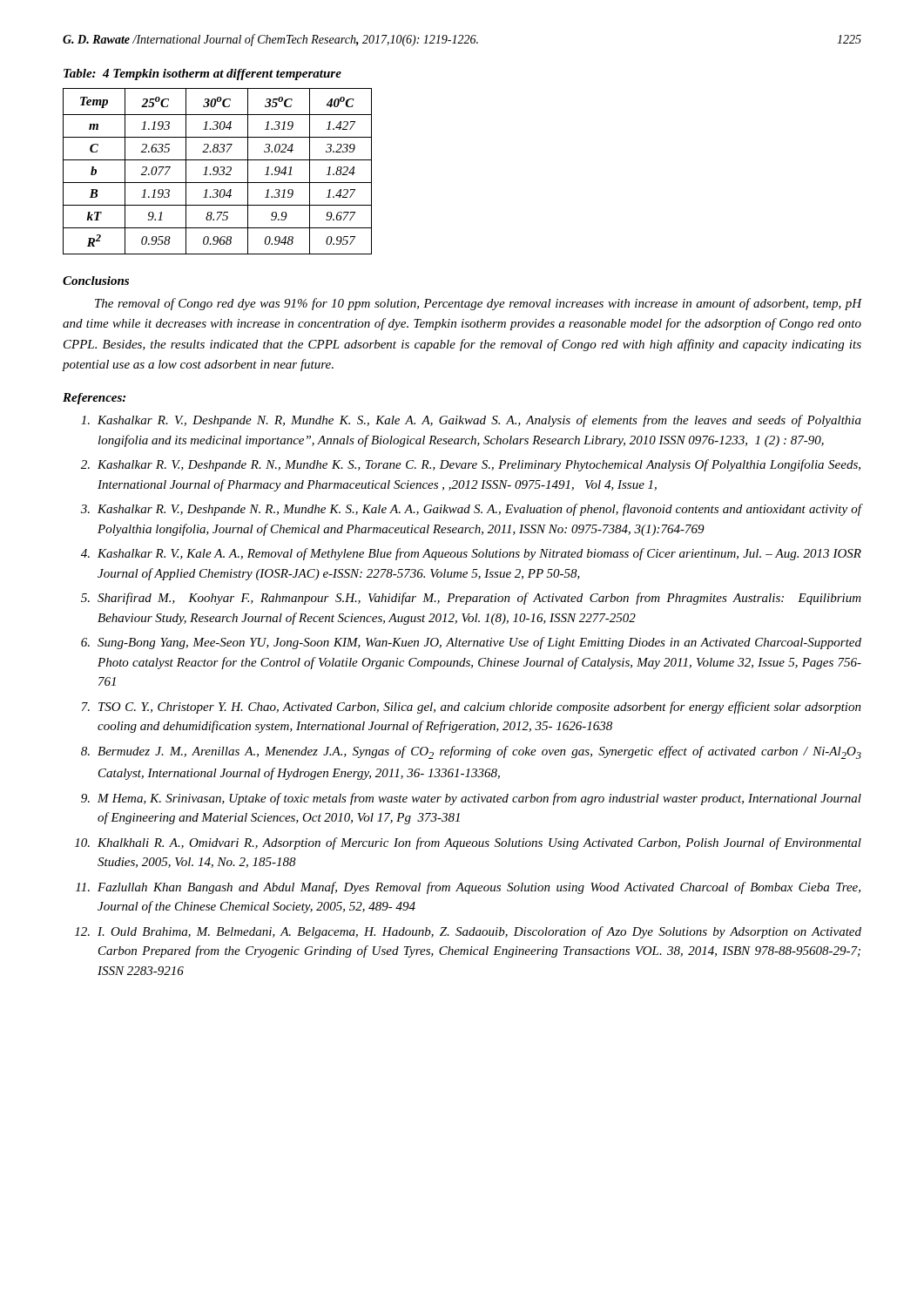Image resolution: width=924 pixels, height=1307 pixels.
Task: Find the block on this page that starts "2. Kashalkar R. V., Deshpande R."
Action: point(462,474)
